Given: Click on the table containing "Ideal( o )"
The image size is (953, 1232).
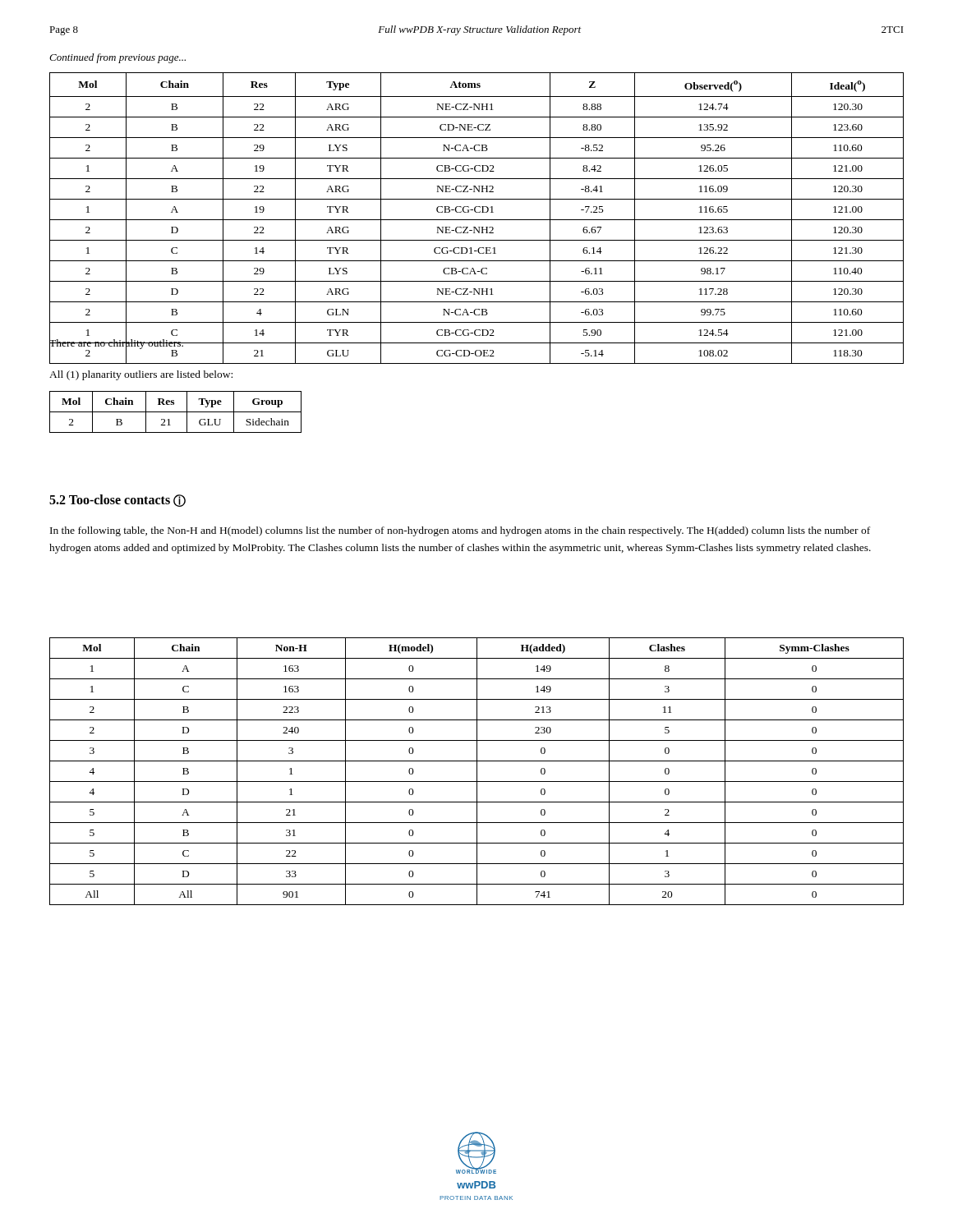Looking at the screenshot, I should [x=476, y=218].
